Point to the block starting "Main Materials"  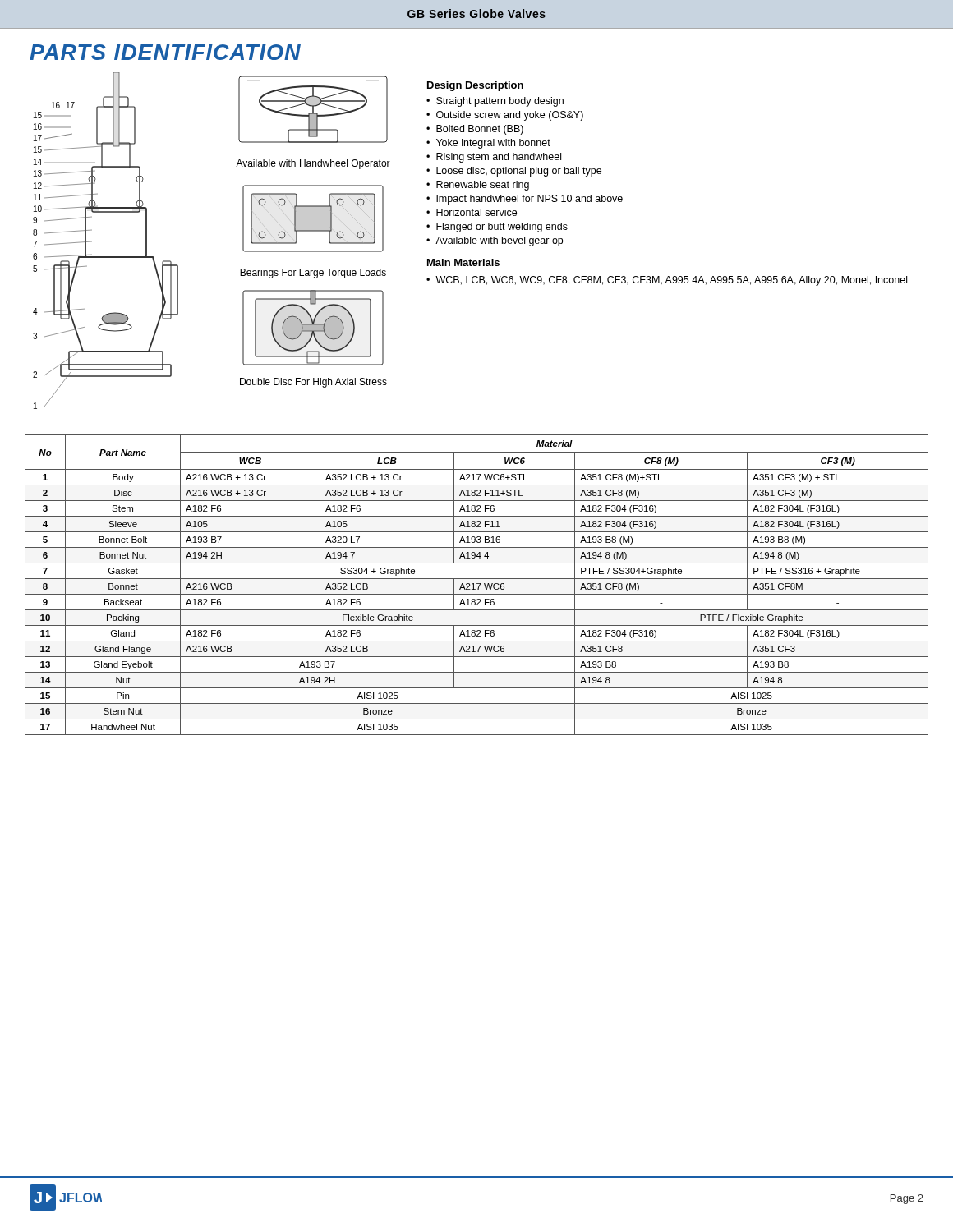coord(463,262)
